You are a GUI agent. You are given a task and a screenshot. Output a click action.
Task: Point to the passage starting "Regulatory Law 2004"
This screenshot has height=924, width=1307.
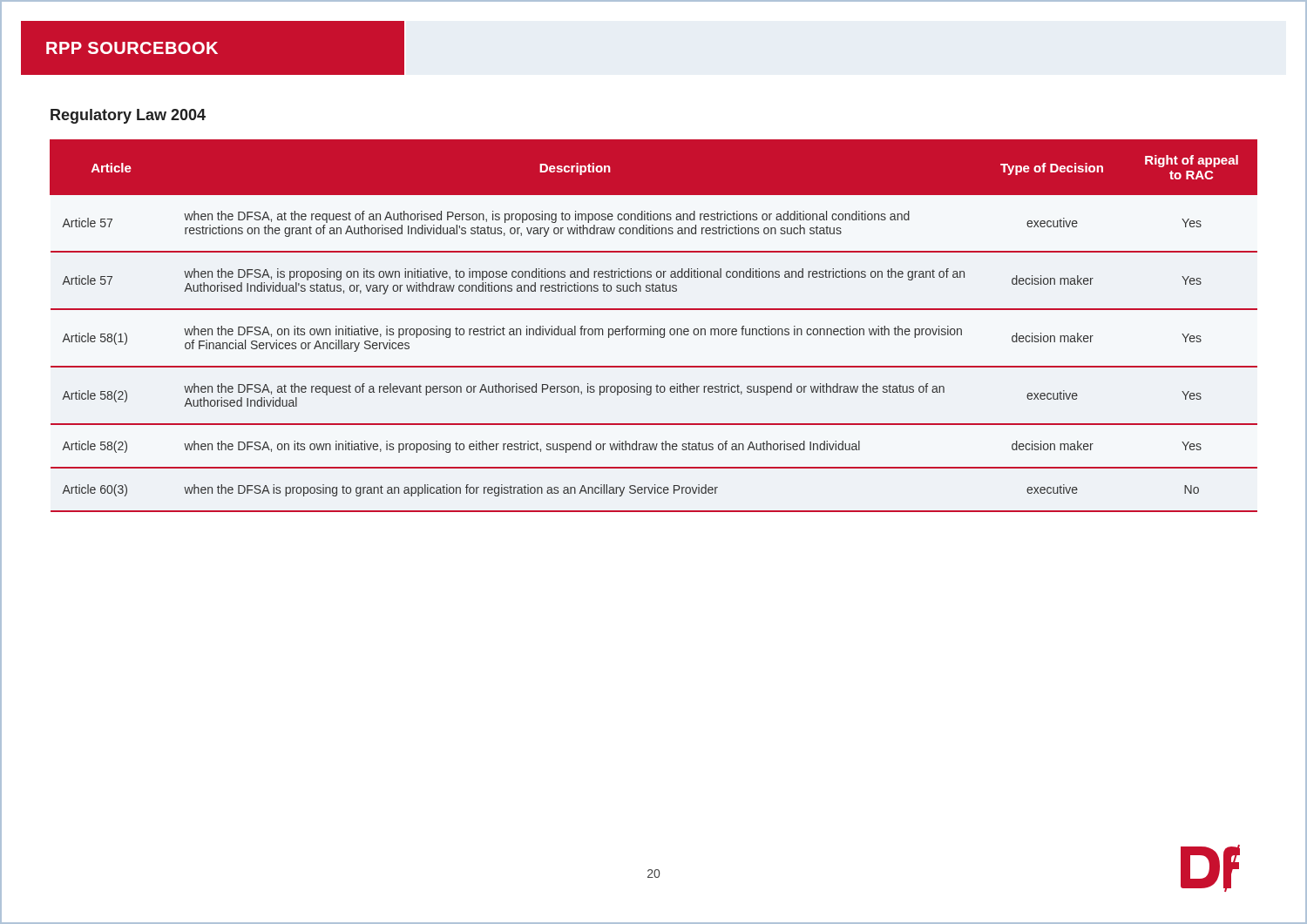point(128,115)
